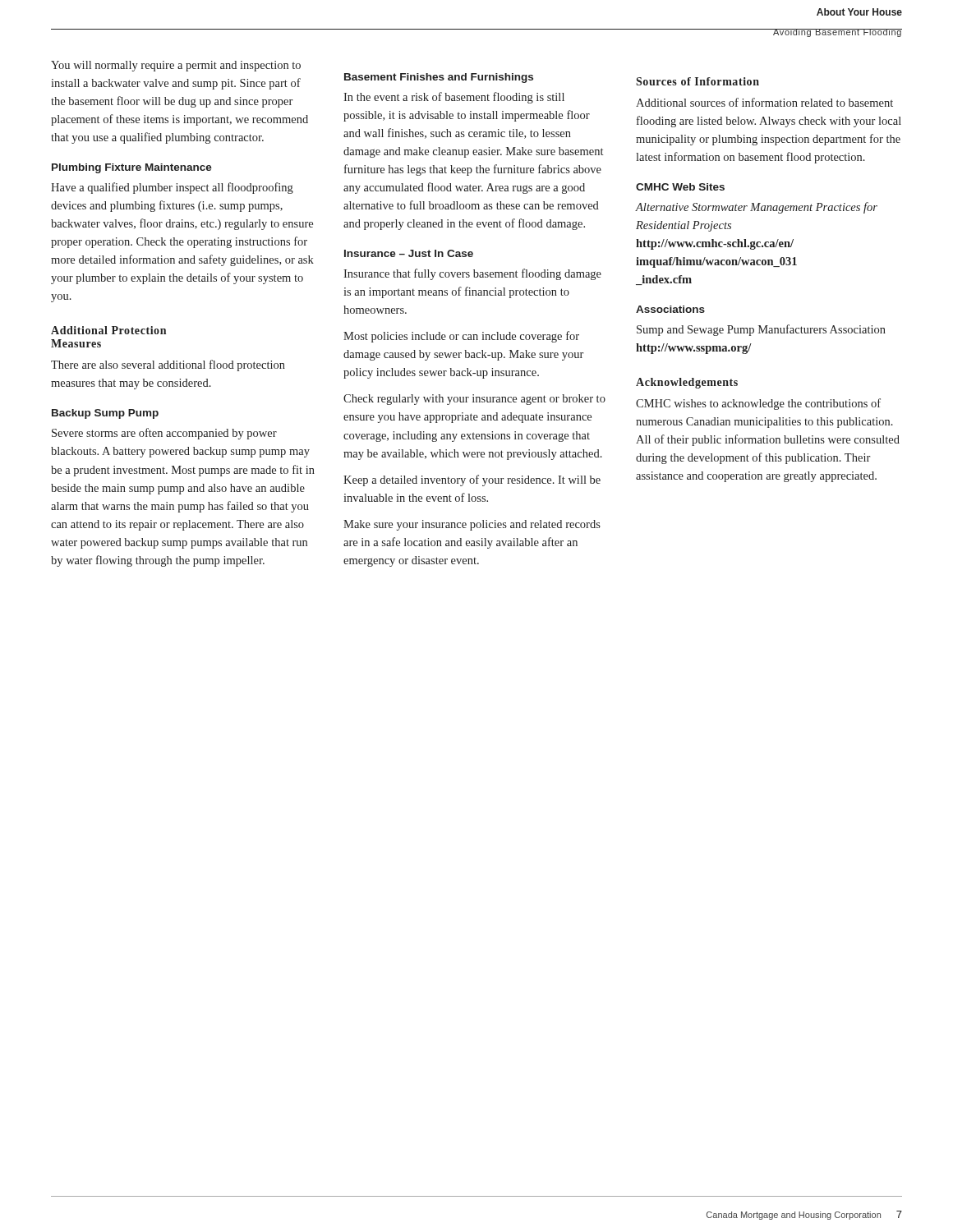Point to the block beginning "Insurance that fully covers"
This screenshot has height=1232, width=953.
(x=476, y=292)
